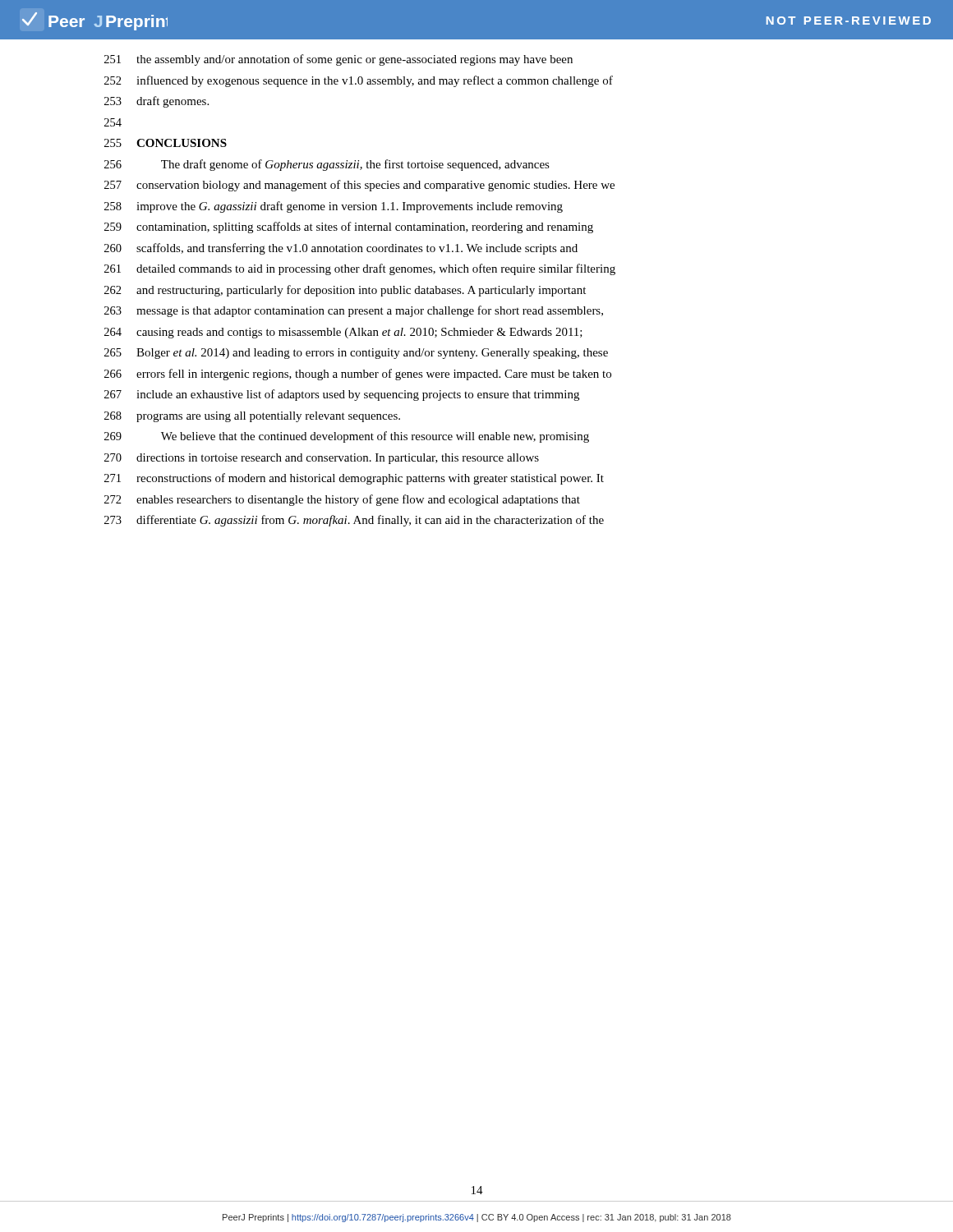The width and height of the screenshot is (953, 1232).
Task: Click the passage that begins "272 enables researchers to disentangle the history"
Action: tap(493, 500)
